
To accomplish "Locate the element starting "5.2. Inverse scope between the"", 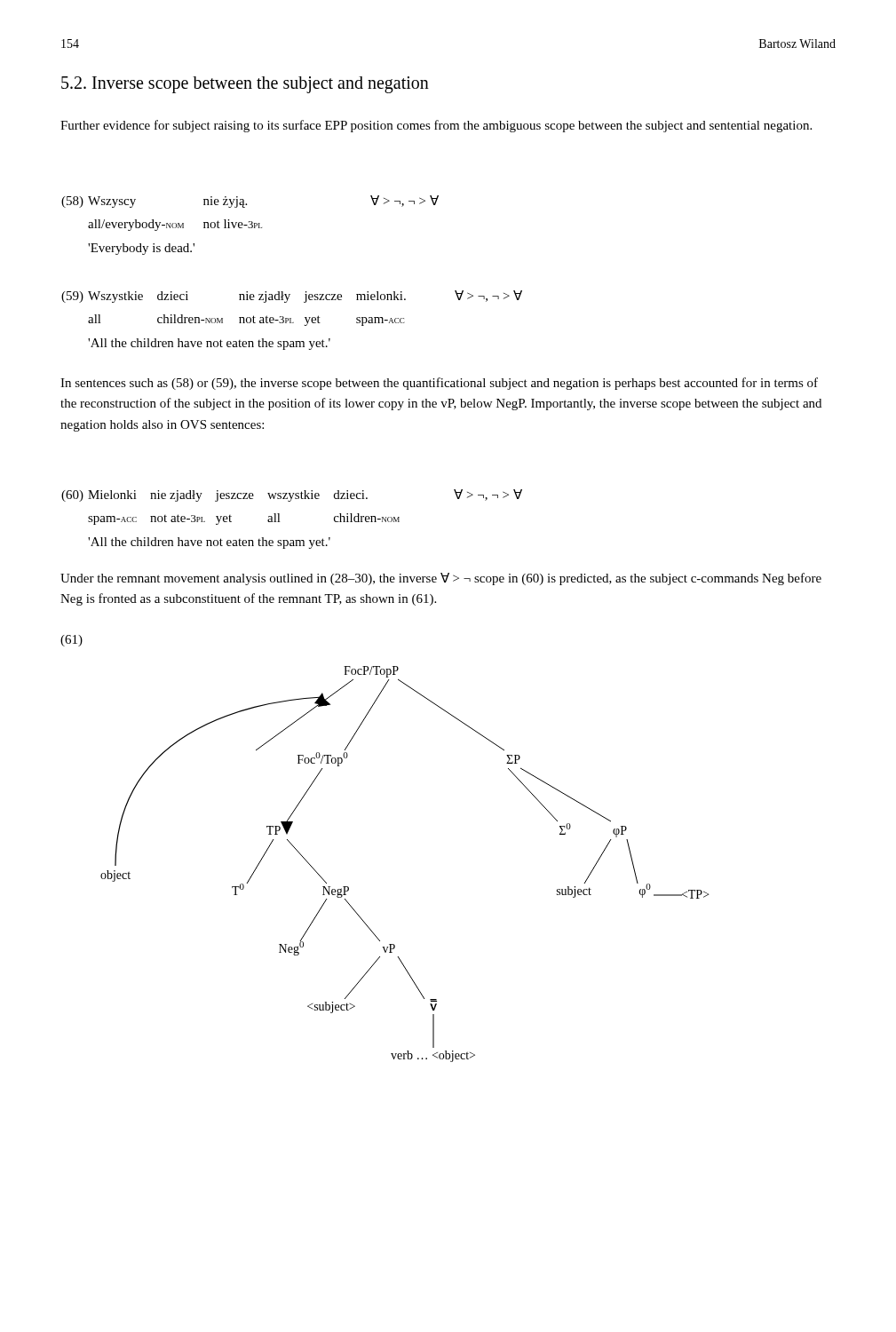I will pos(245,83).
